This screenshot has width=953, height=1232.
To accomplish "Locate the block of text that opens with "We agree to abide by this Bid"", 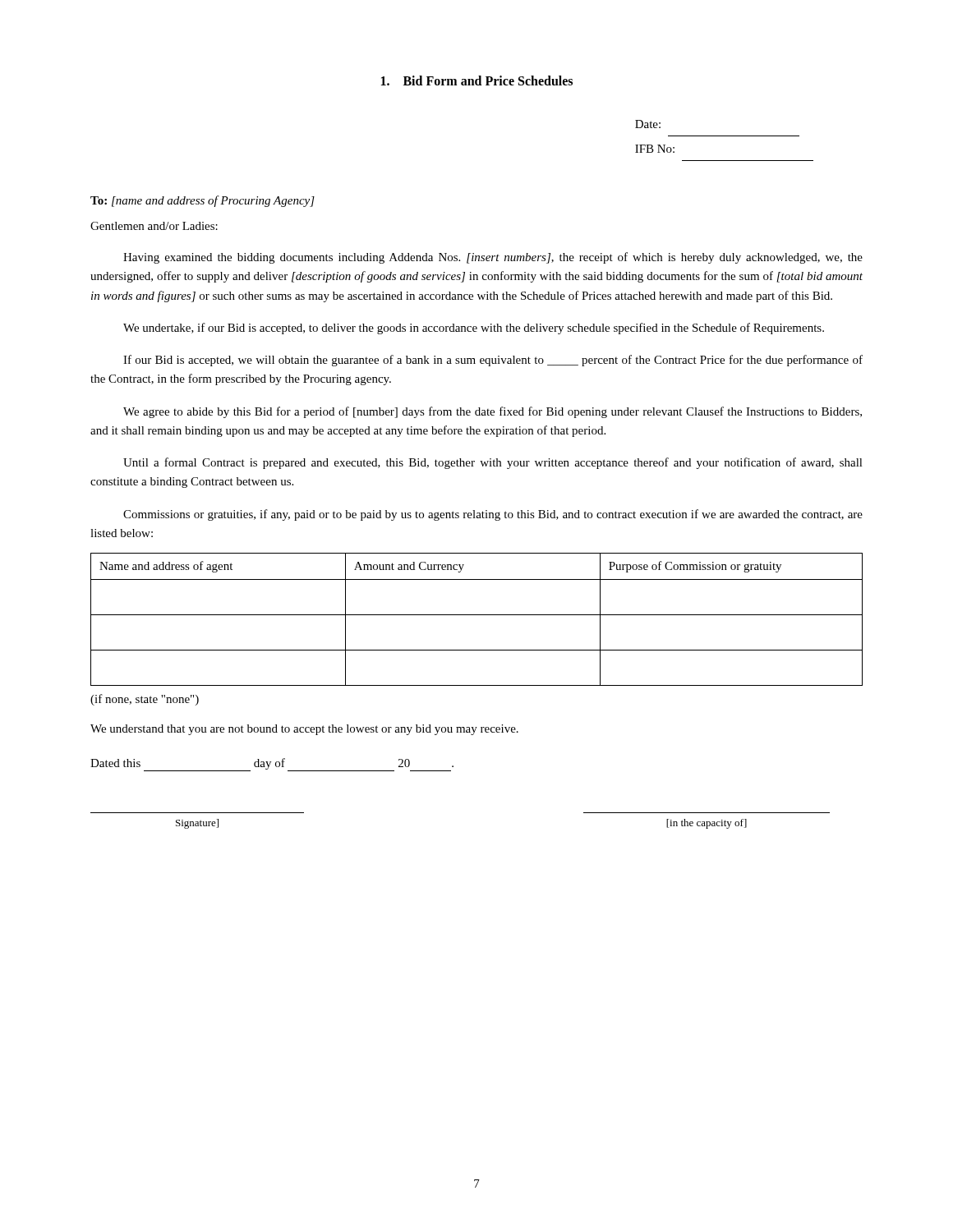I will [476, 421].
